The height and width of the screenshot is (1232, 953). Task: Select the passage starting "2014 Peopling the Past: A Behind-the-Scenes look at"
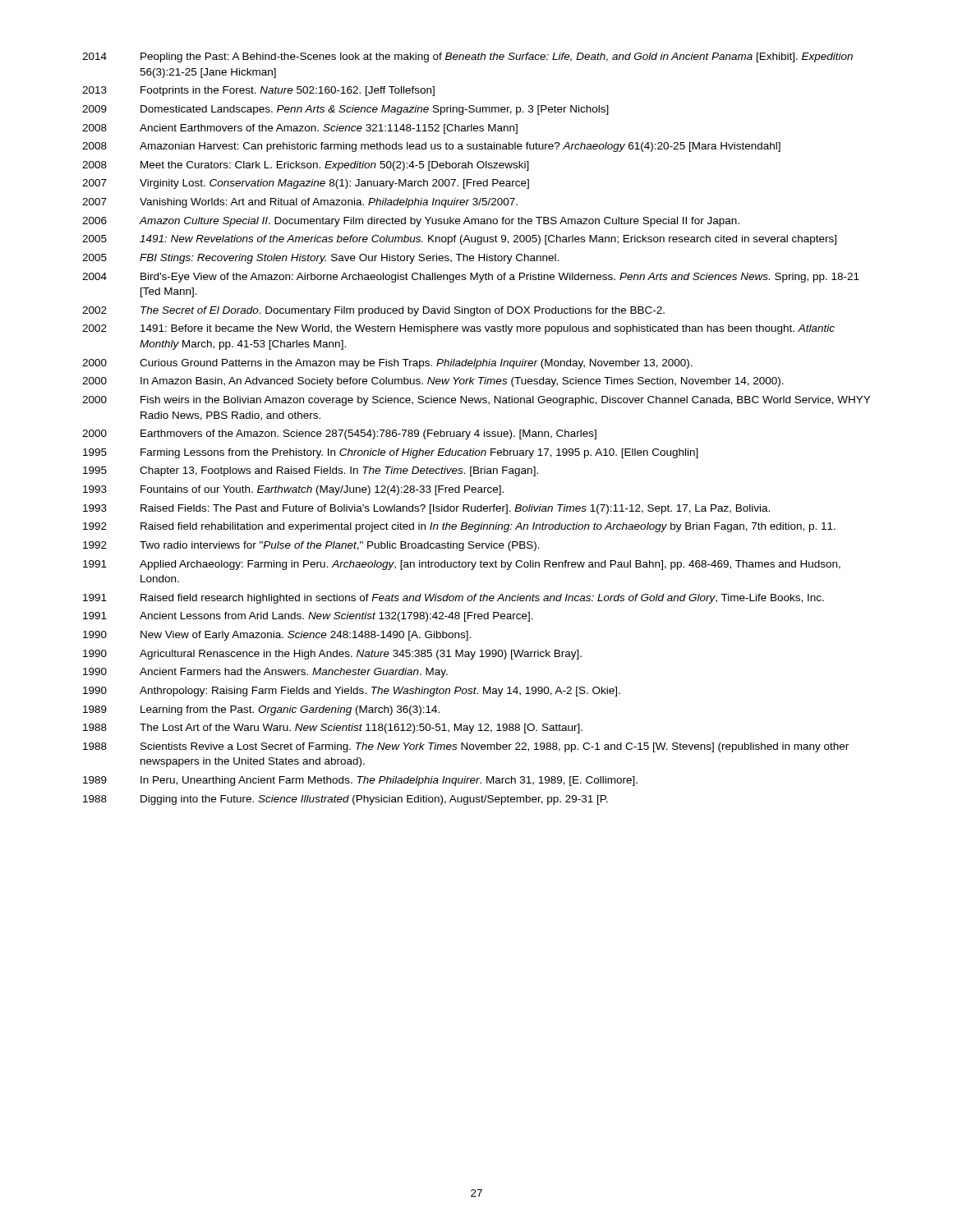pos(476,65)
